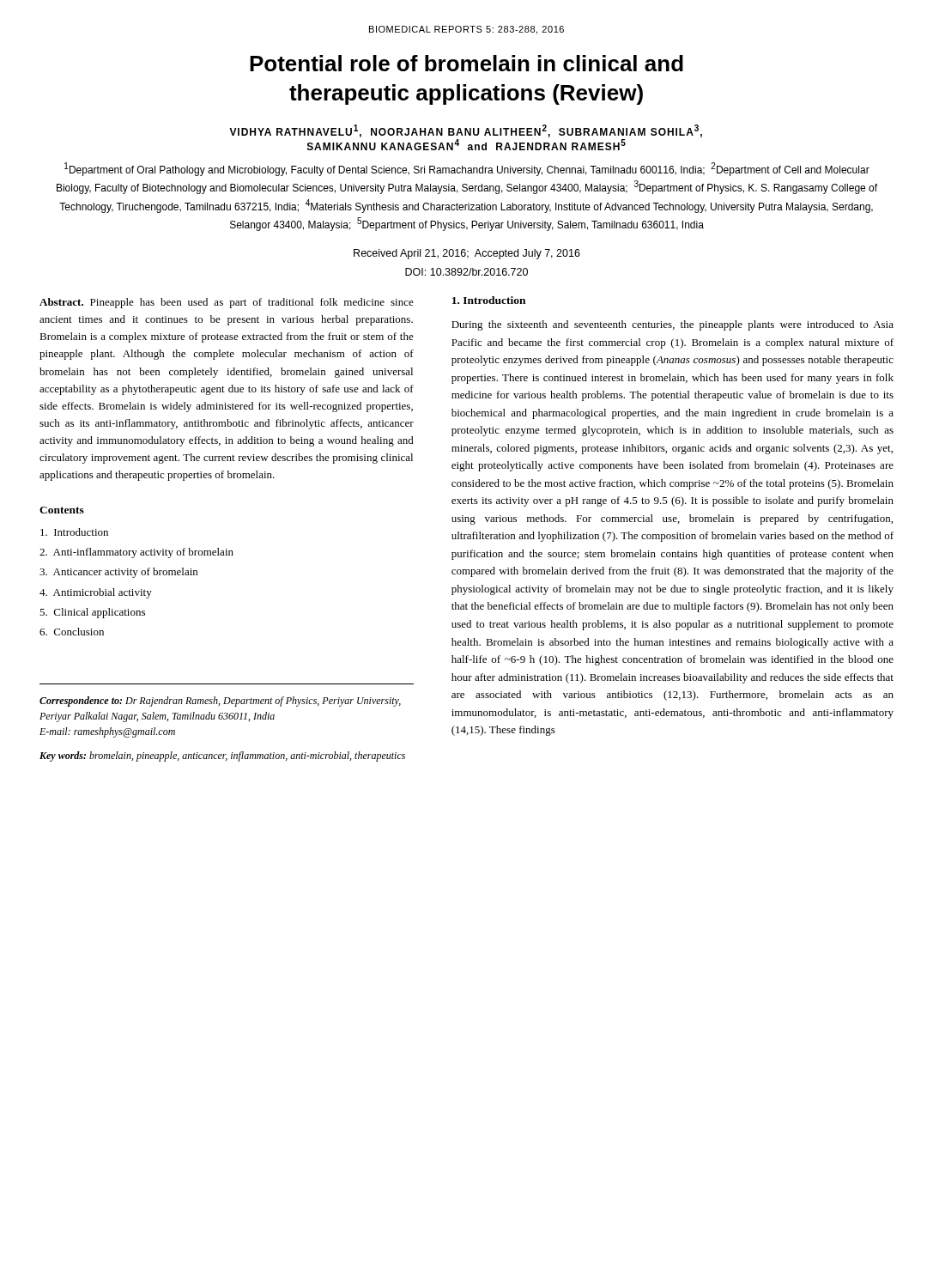
Task: Click on the text block with the text "Received April 21, 2016; Accepted"
Action: coord(466,253)
